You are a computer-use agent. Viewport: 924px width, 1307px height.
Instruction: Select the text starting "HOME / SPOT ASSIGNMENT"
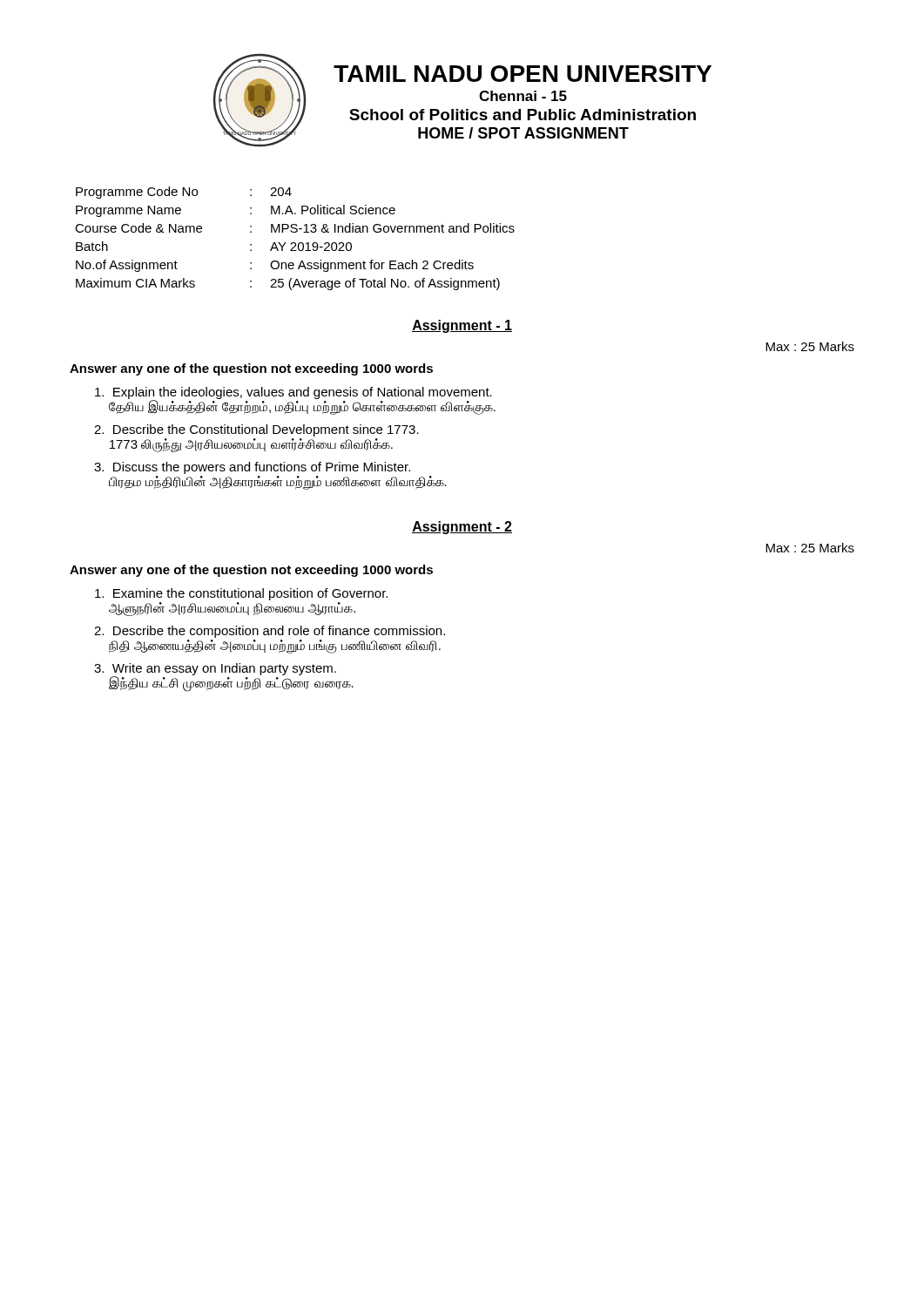(523, 133)
